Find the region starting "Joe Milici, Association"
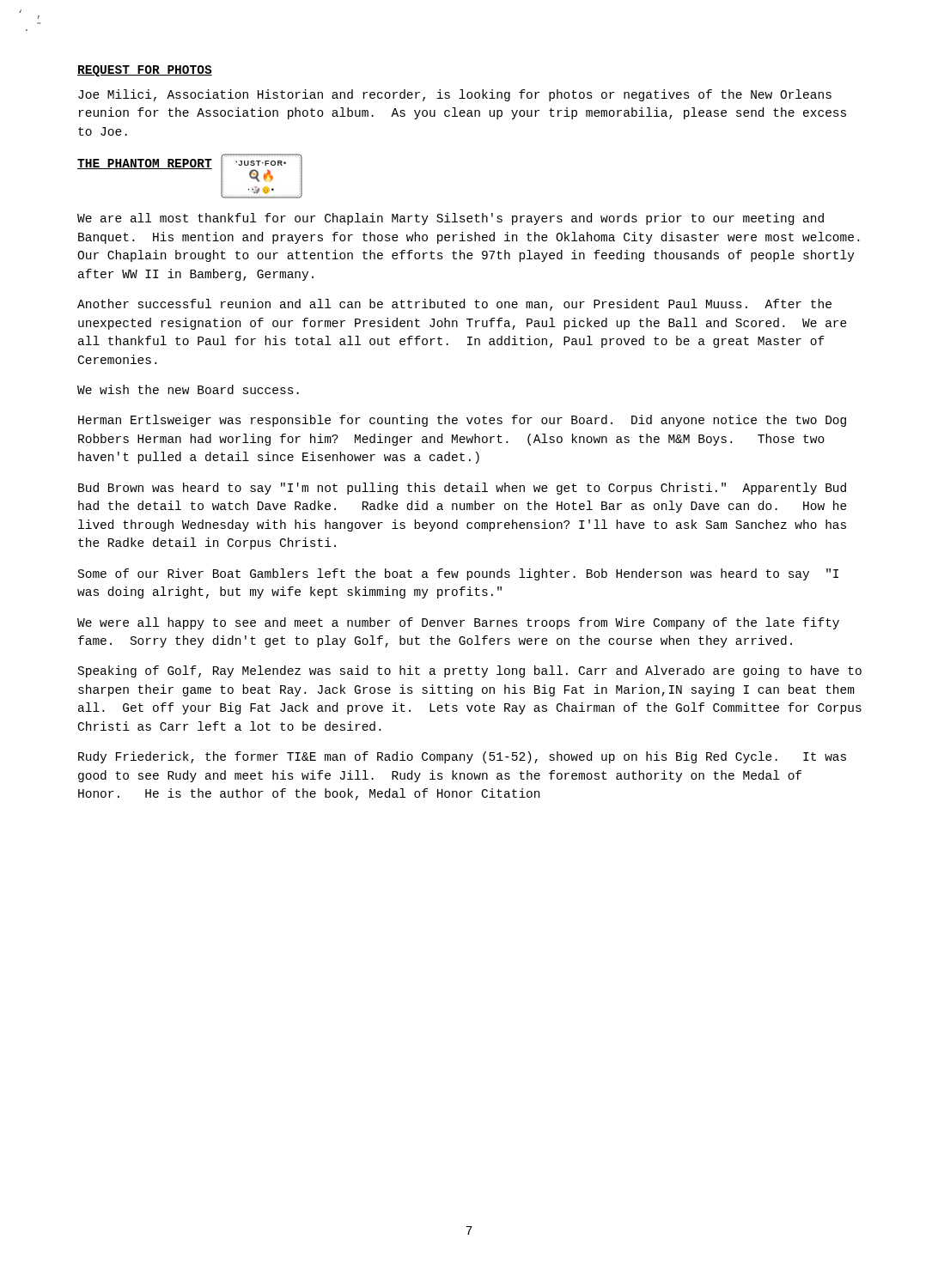Screen dimensions: 1288x938 click(x=473, y=114)
